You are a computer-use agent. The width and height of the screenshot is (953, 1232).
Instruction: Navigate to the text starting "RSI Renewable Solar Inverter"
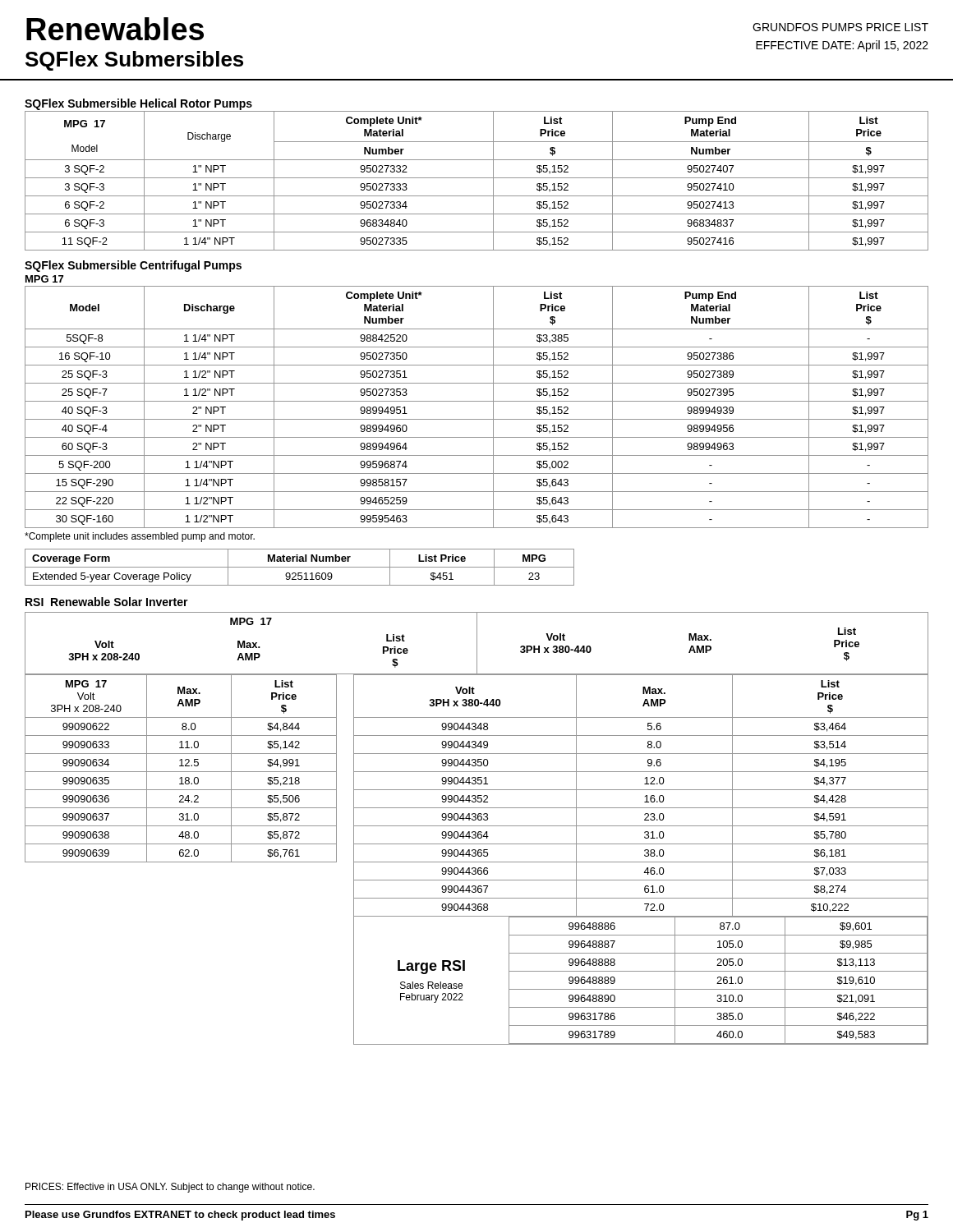click(106, 602)
